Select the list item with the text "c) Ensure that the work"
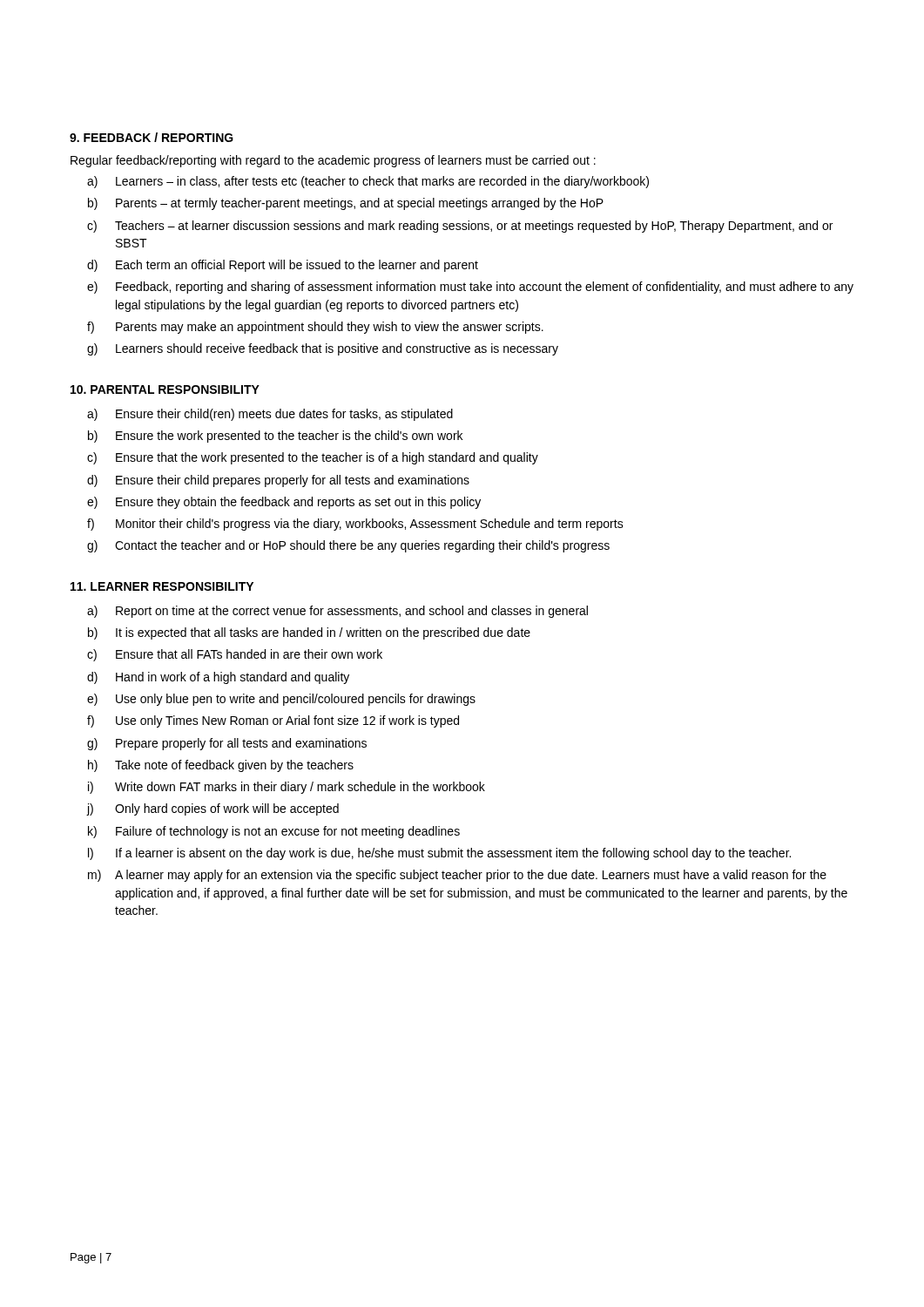 click(x=471, y=458)
